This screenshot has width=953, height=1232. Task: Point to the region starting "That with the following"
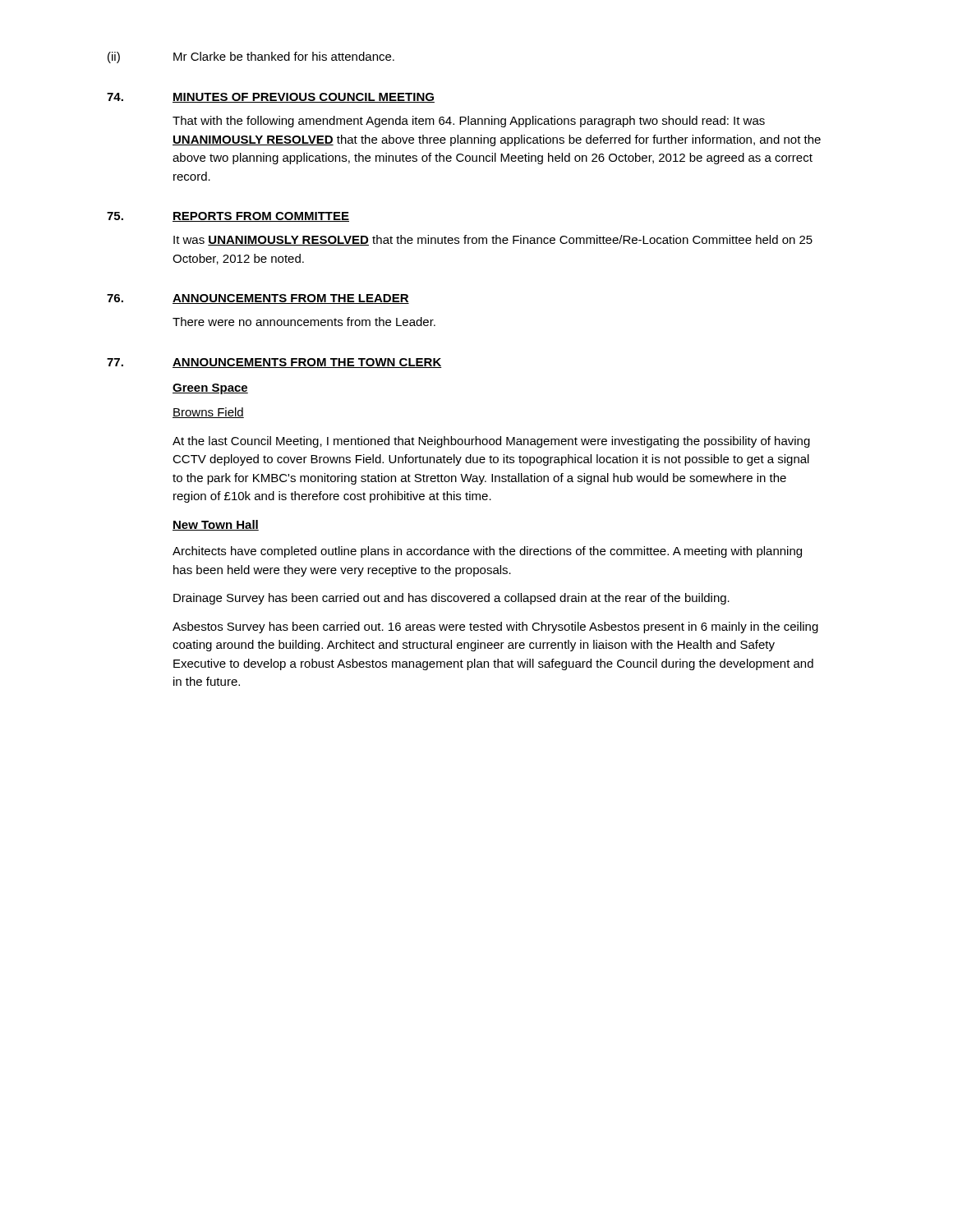pos(497,149)
